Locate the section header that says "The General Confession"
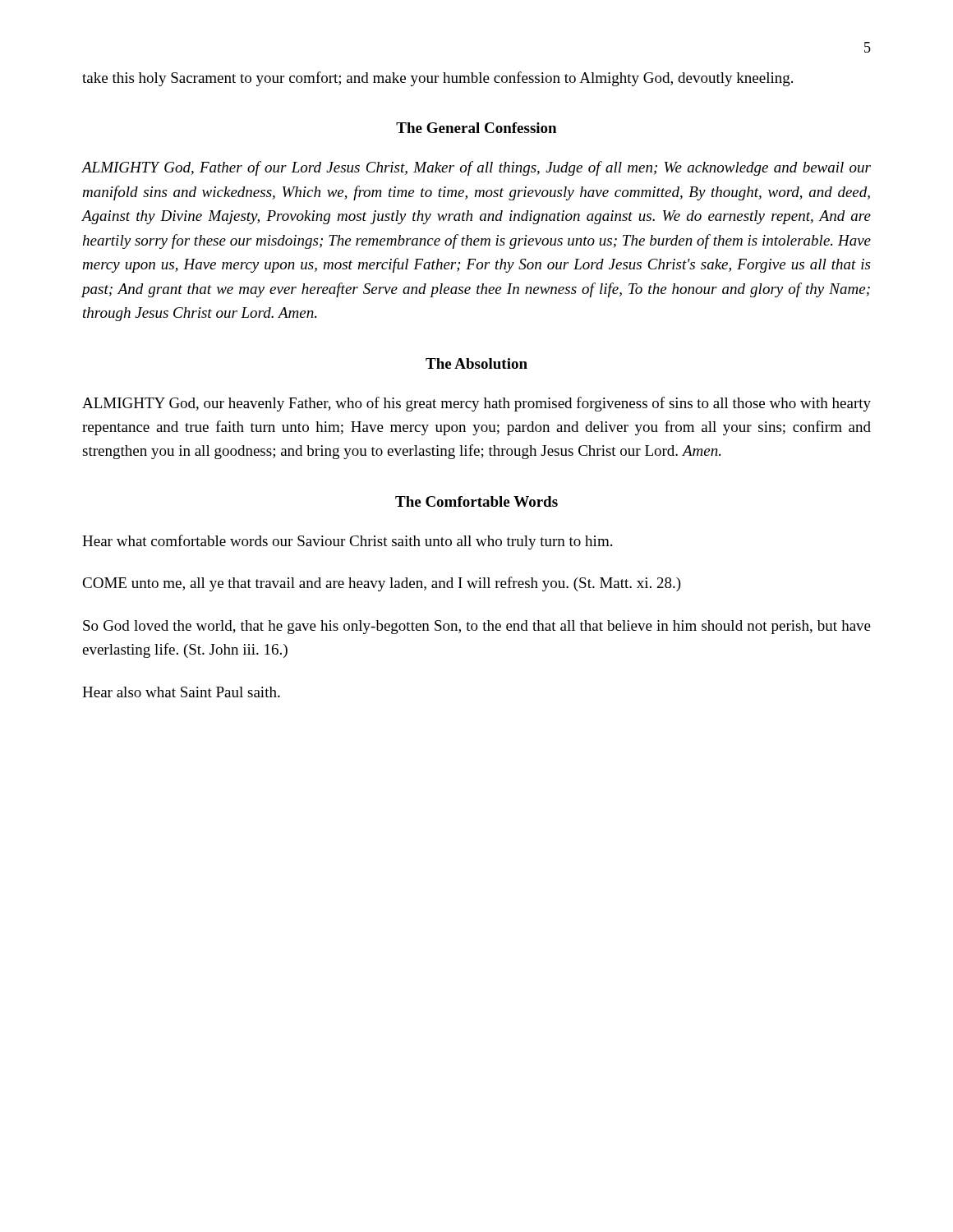This screenshot has height=1232, width=953. pyautogui.click(x=476, y=128)
